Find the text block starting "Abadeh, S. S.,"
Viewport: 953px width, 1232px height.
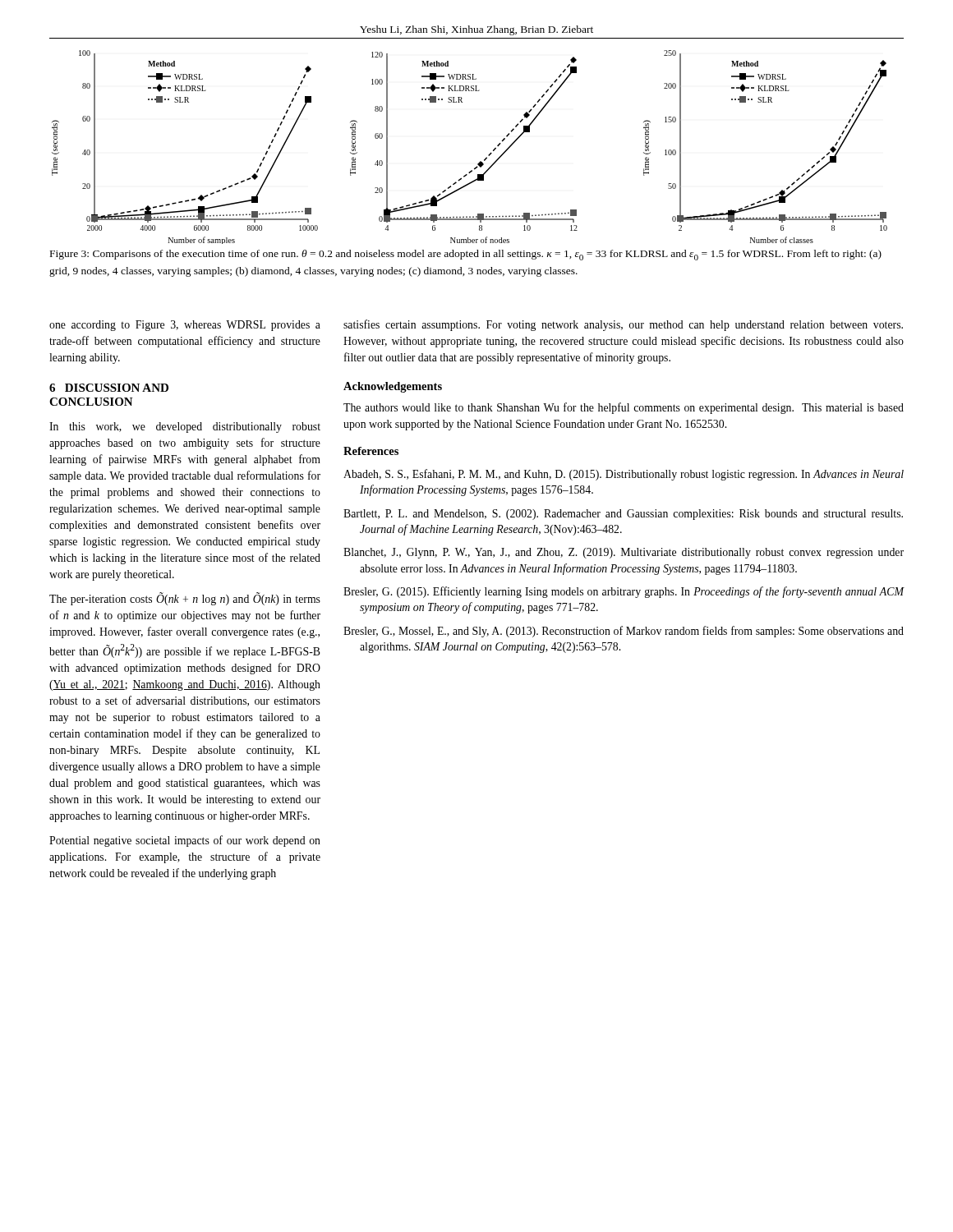624,482
